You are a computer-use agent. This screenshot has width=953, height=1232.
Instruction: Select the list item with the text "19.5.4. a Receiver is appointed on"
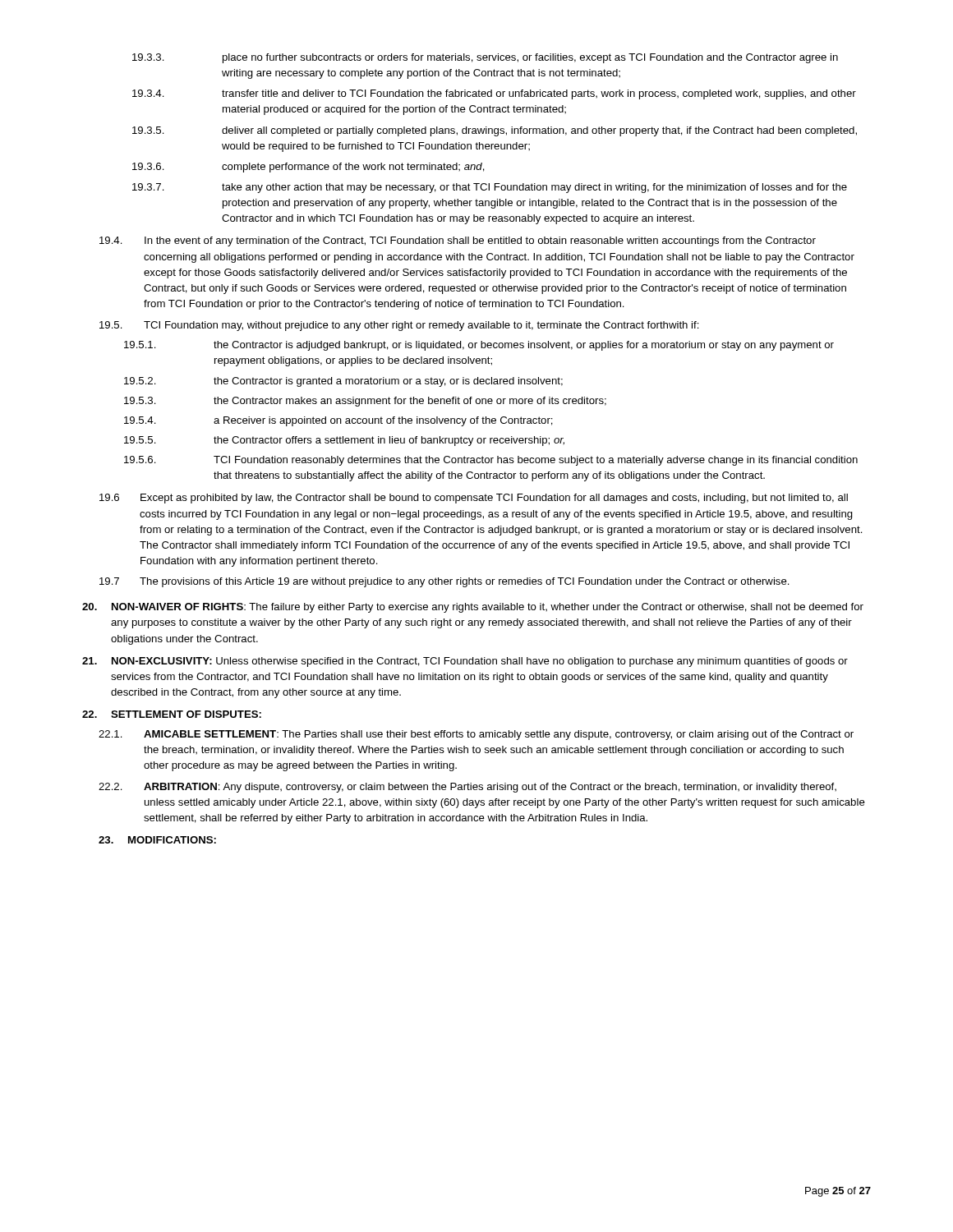click(x=318, y=420)
